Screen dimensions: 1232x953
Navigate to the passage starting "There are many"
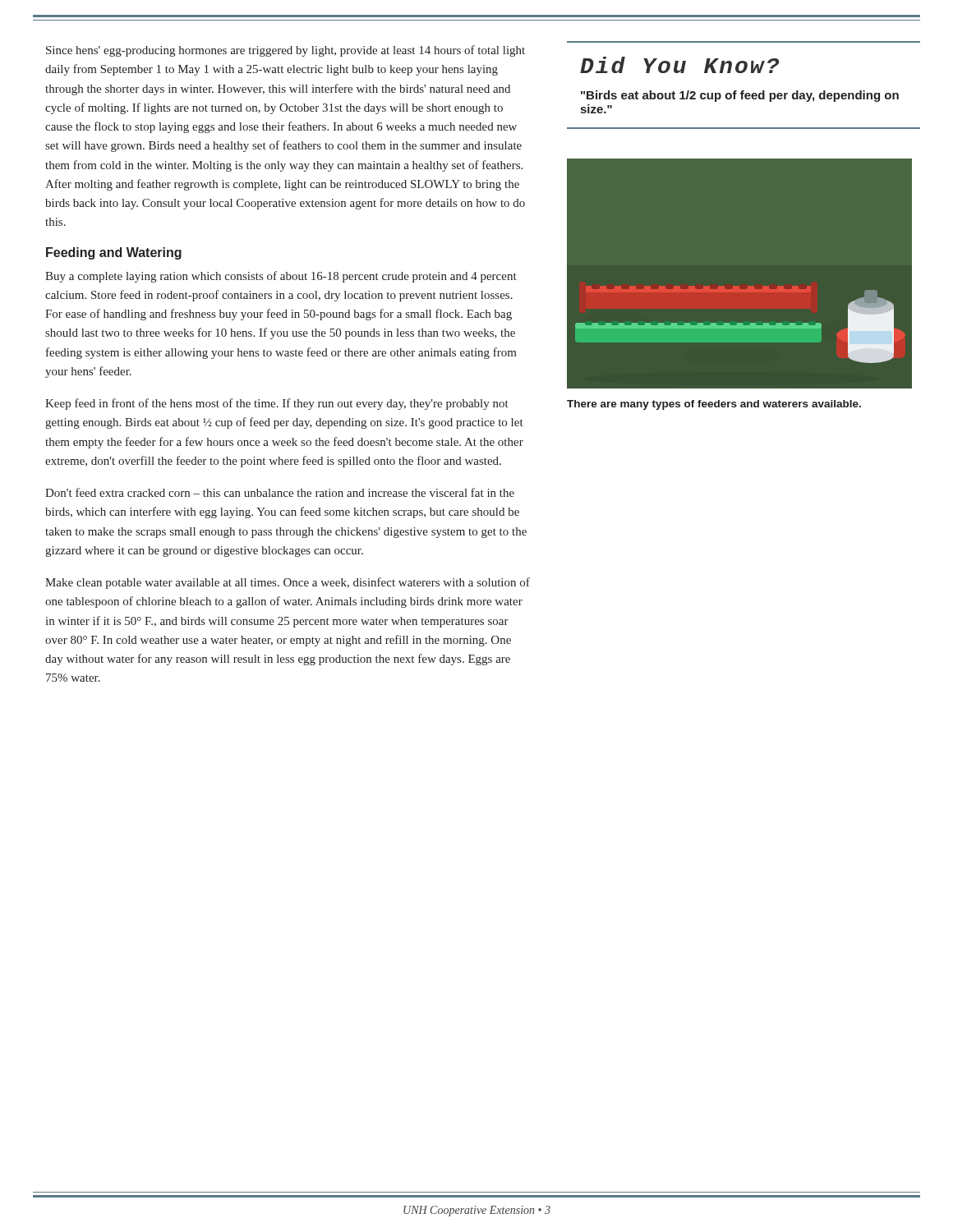743,404
